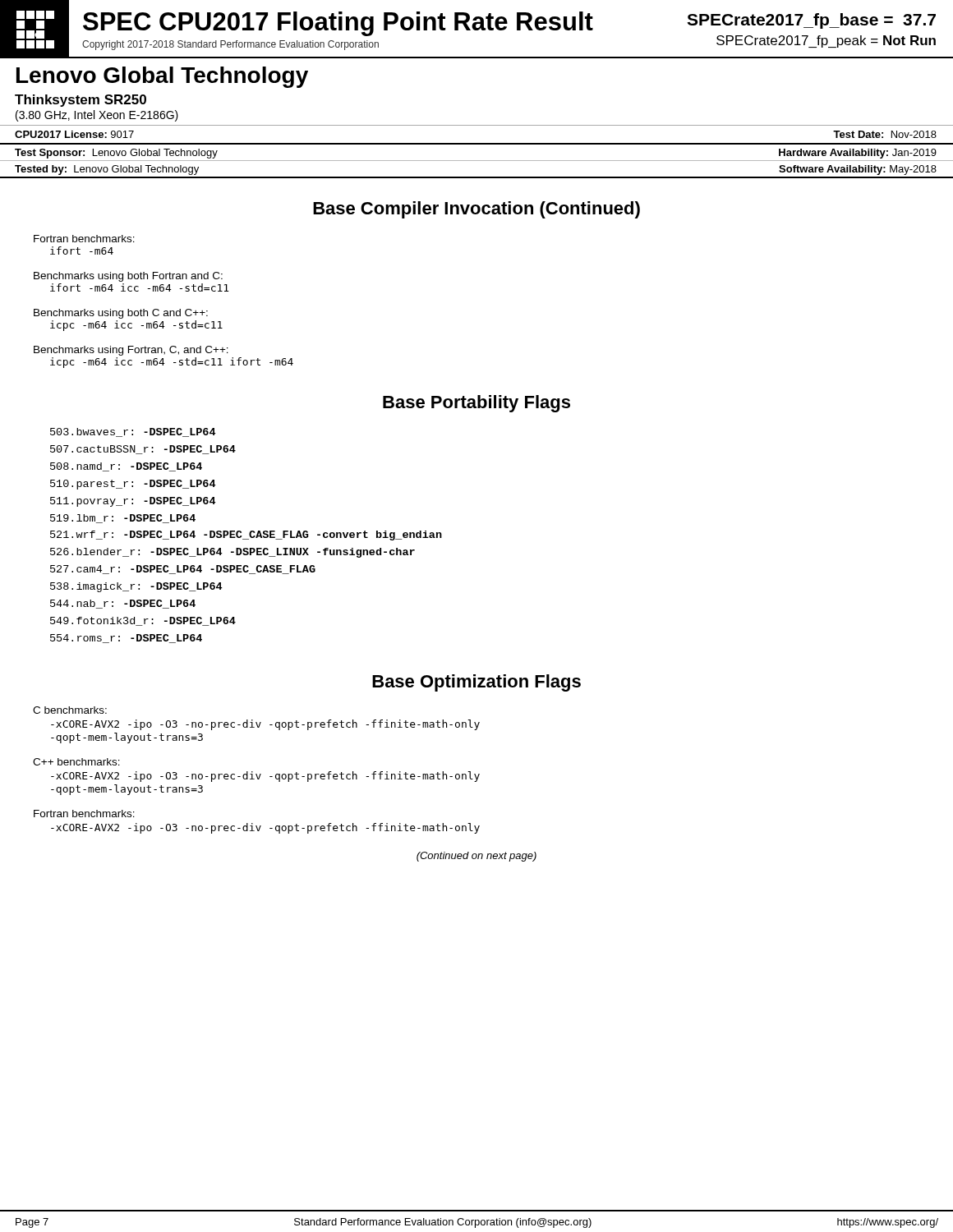The height and width of the screenshot is (1232, 953).
Task: Navigate to the region starting "(Continued on next page)"
Action: [x=476, y=855]
